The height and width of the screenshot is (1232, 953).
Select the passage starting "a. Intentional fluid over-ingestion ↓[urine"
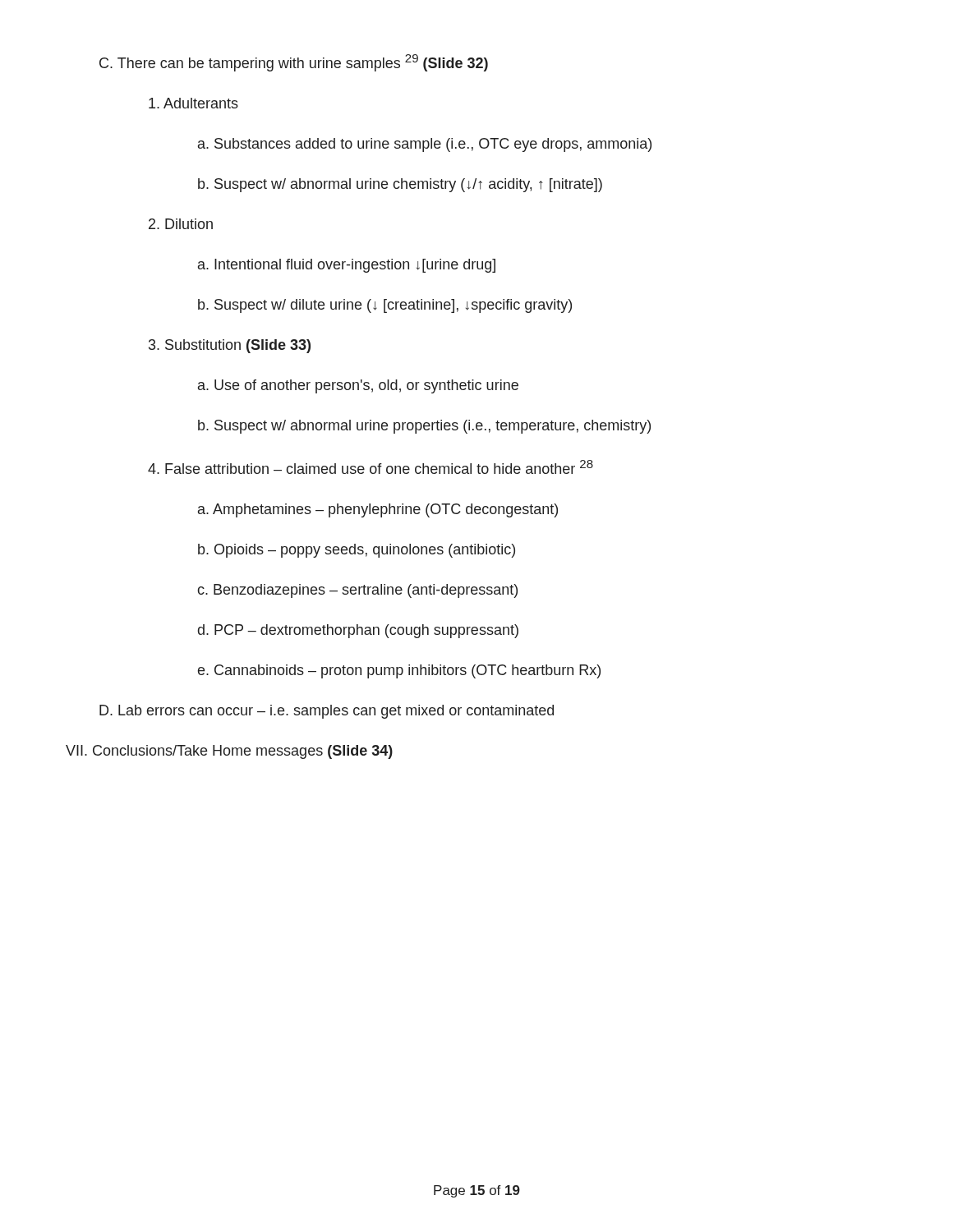347,264
